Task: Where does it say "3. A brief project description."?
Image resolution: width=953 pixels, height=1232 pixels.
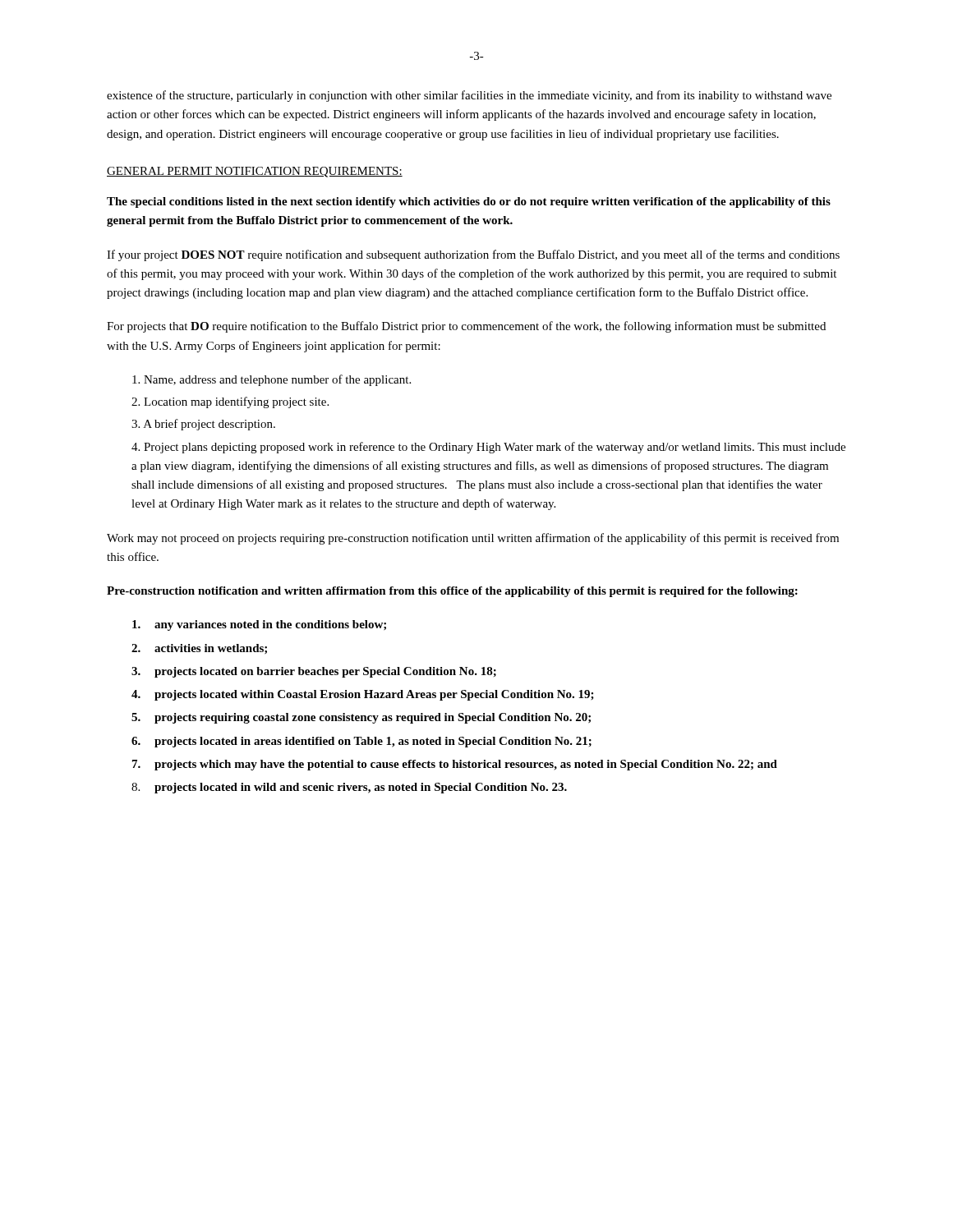Action: coord(204,424)
